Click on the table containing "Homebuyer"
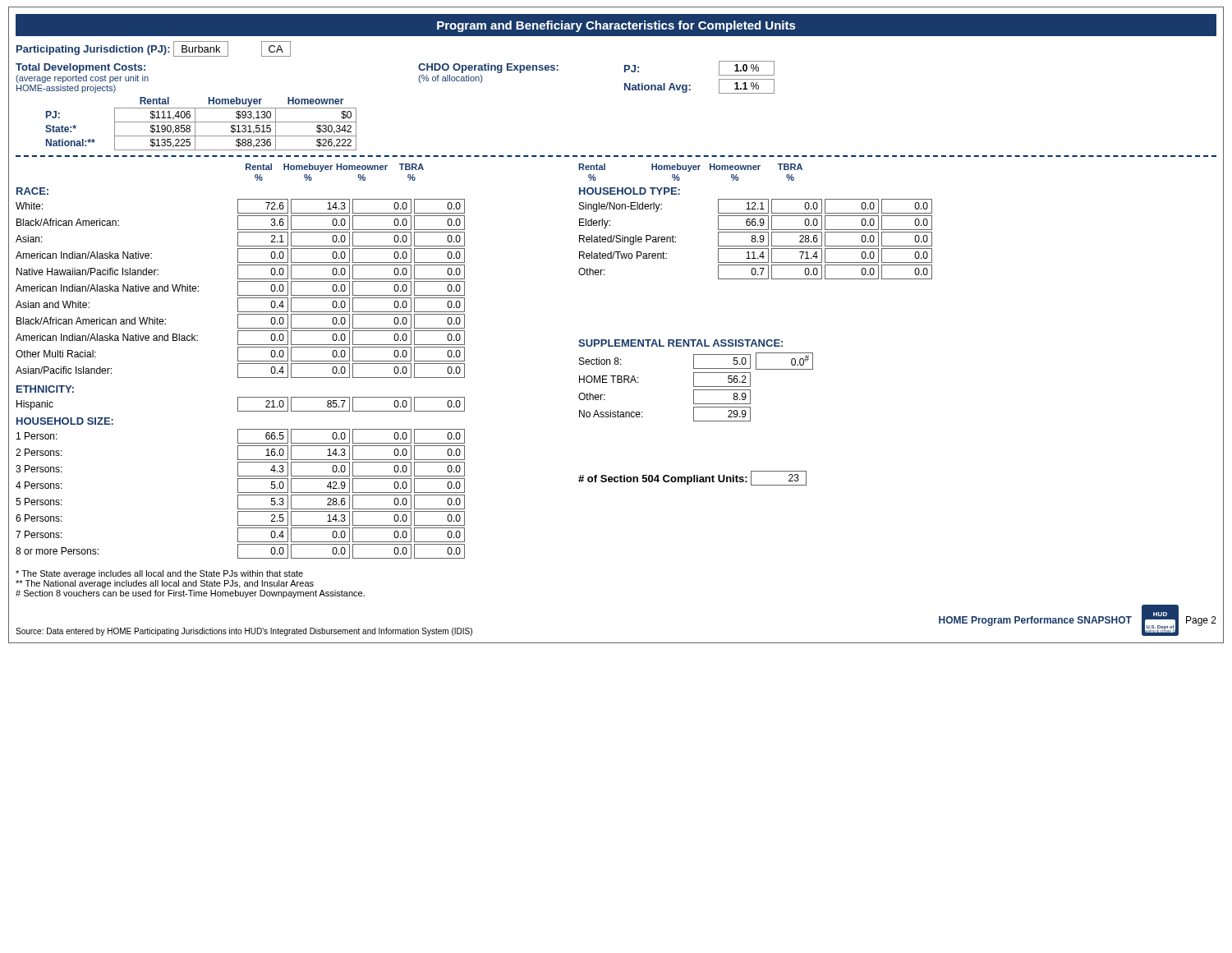The width and height of the screenshot is (1232, 953). [213, 106]
